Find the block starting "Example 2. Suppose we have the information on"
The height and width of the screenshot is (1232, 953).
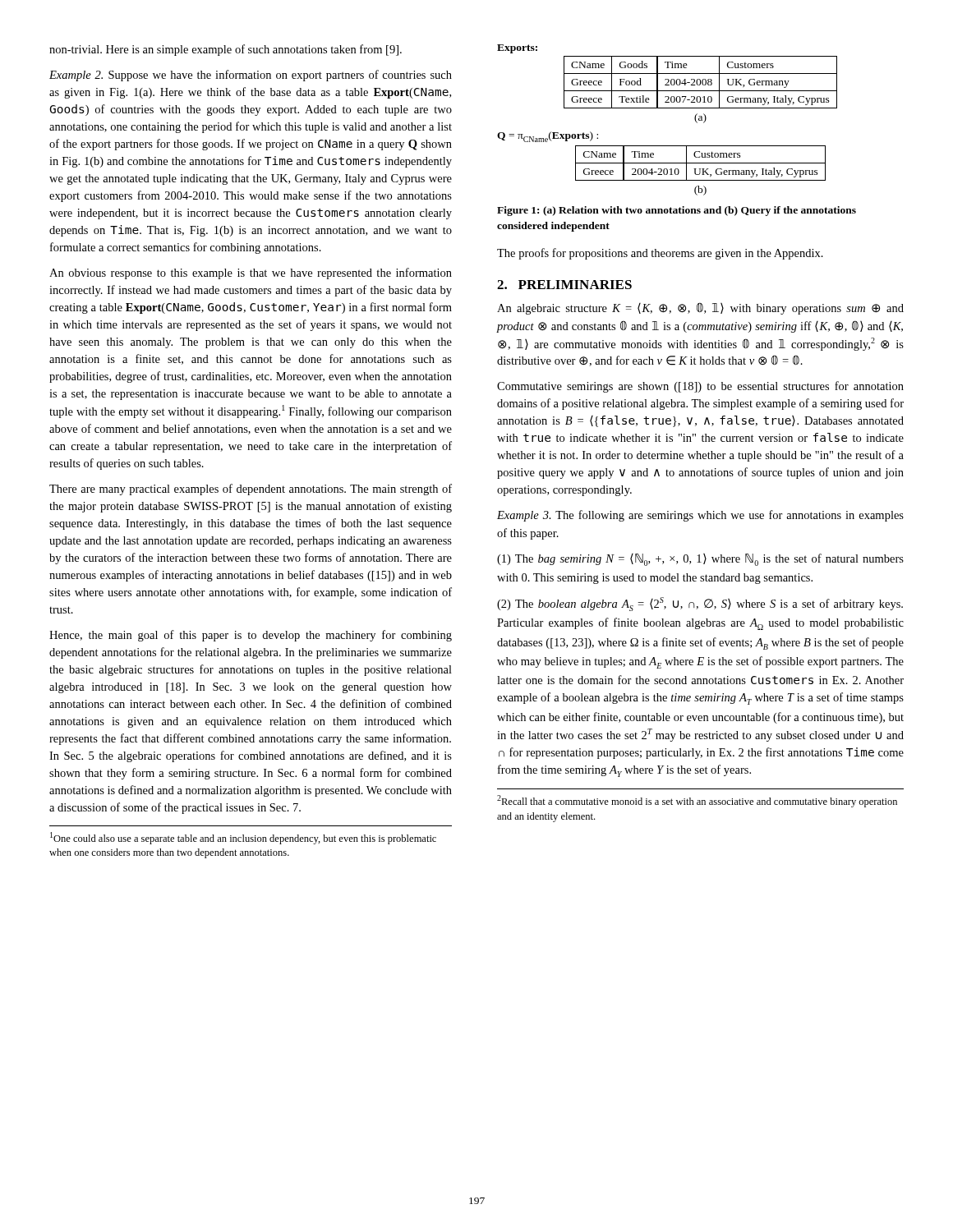coord(251,161)
